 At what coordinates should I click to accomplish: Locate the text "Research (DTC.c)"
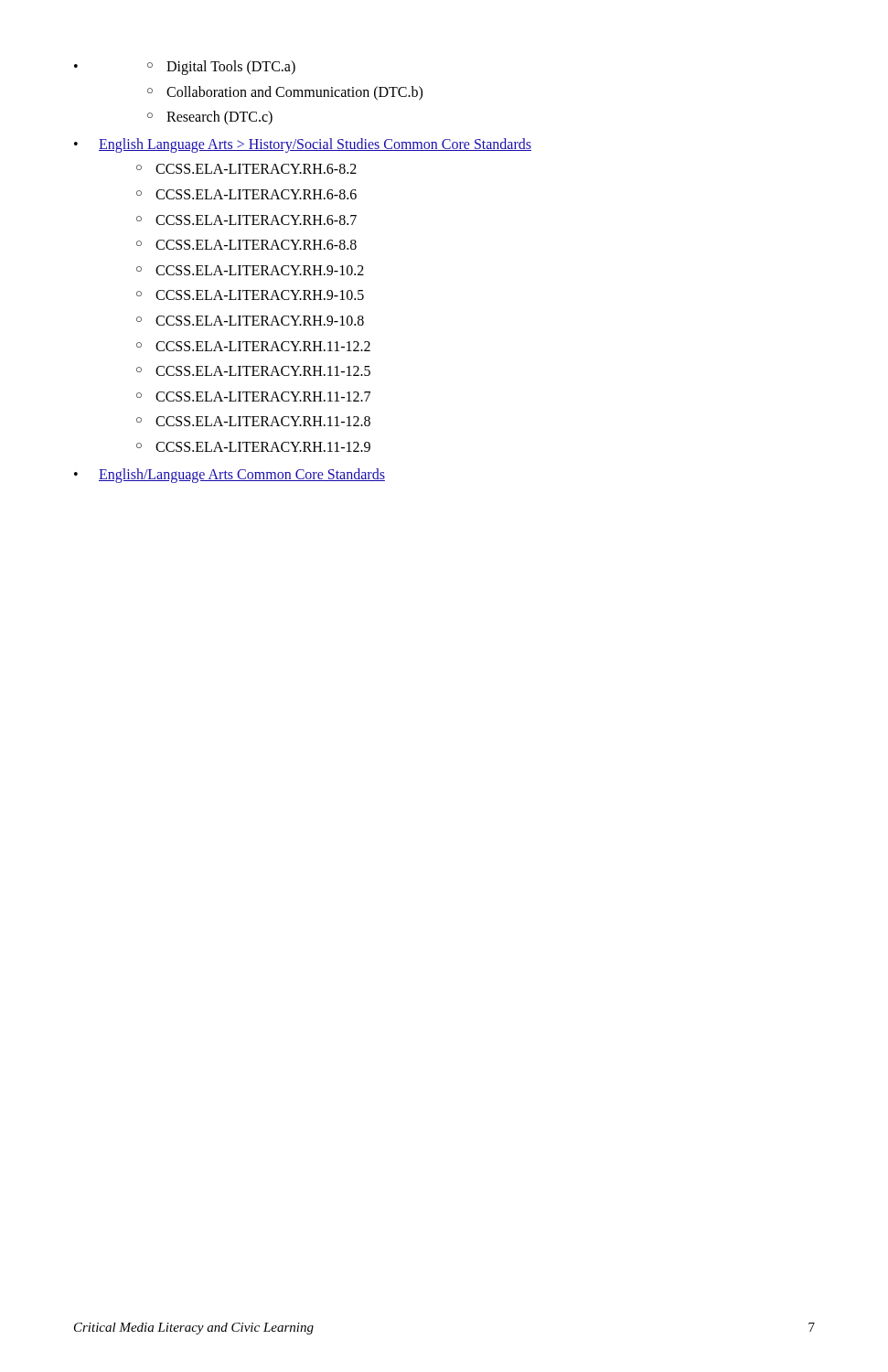tap(220, 117)
